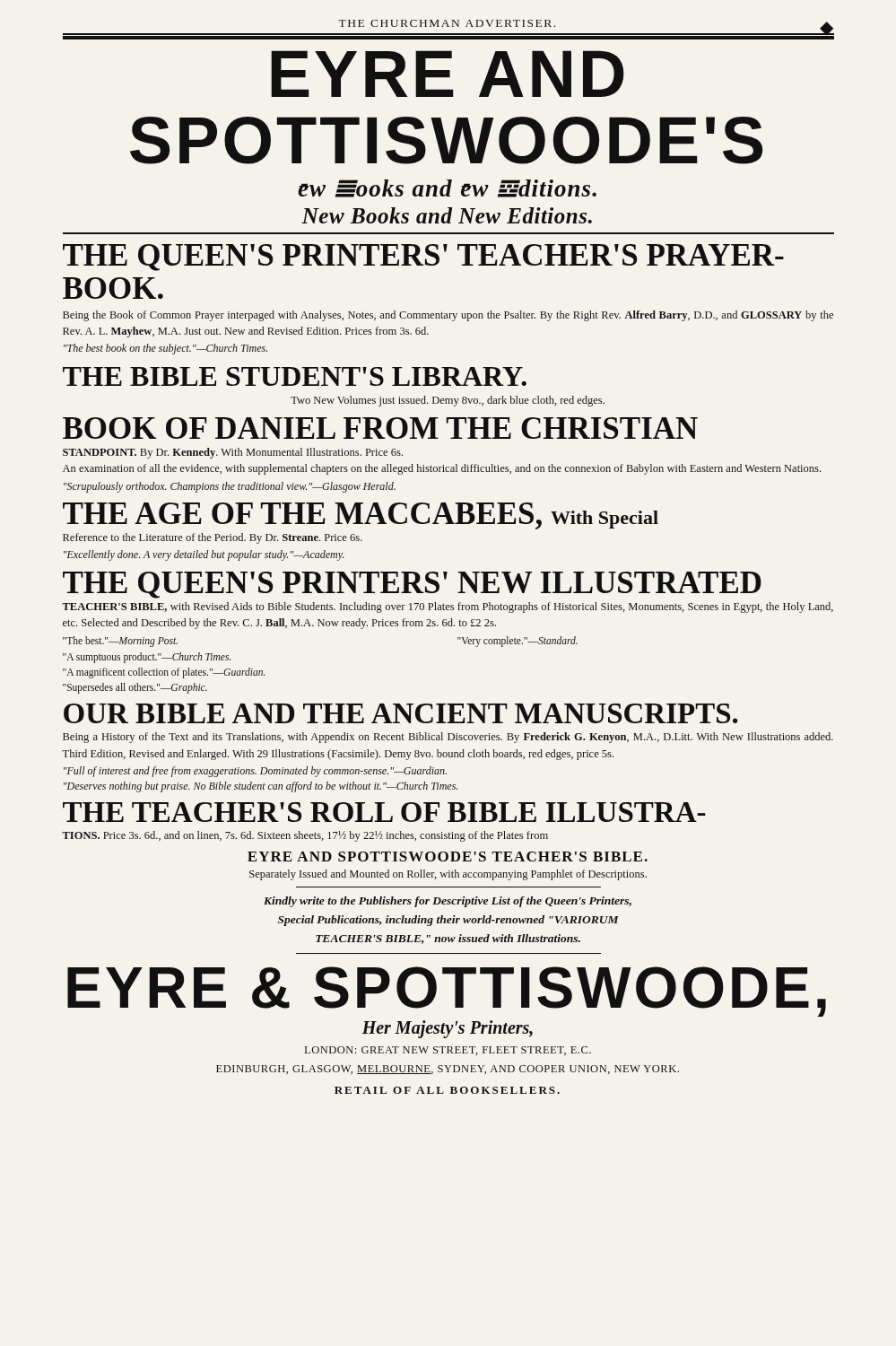This screenshot has width=896, height=1346.
Task: Locate the text that says "RETAIL OF ALL BOOKSELLERS."
Action: 448,1090
